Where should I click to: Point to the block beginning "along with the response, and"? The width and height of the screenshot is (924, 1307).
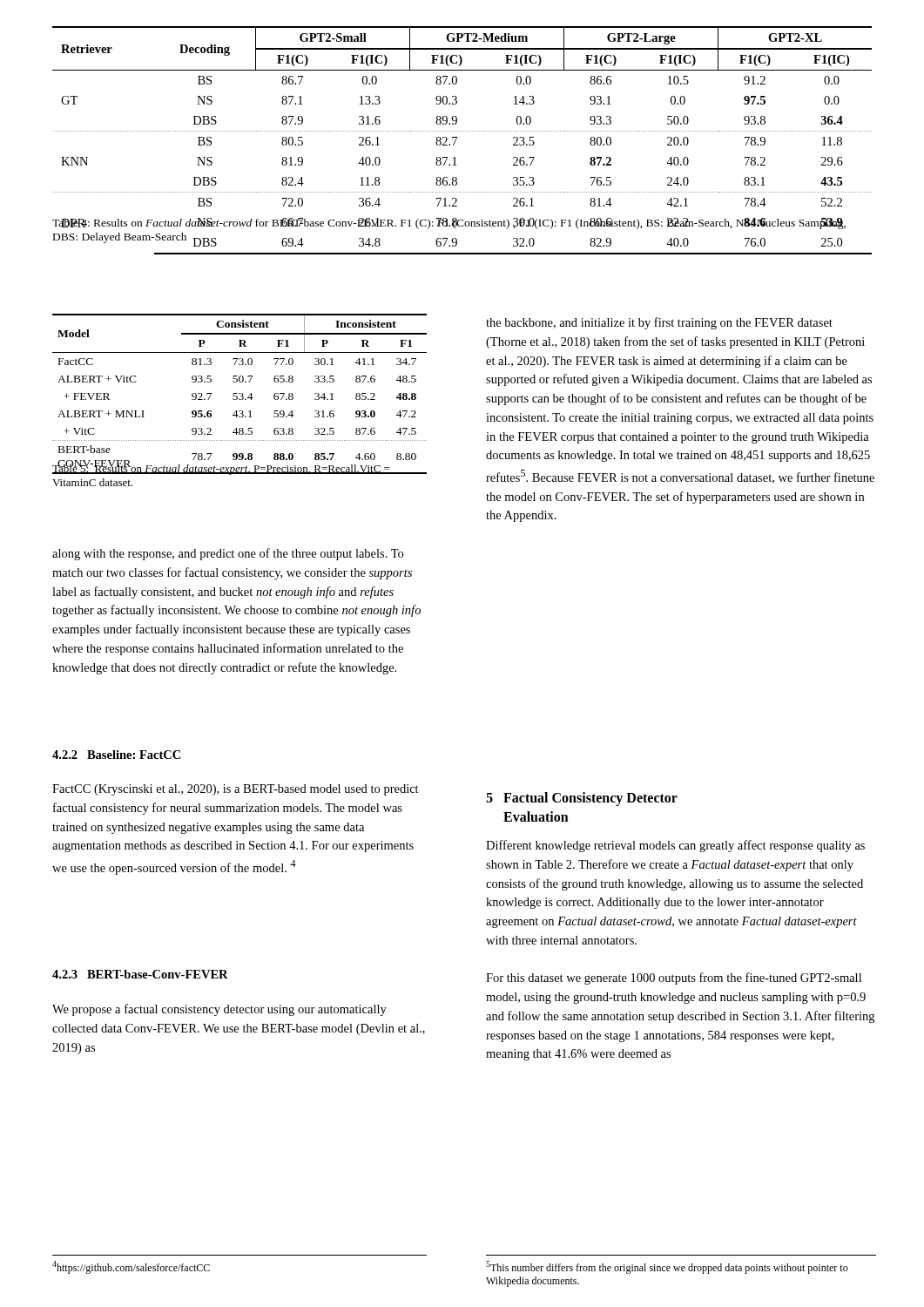[x=237, y=610]
